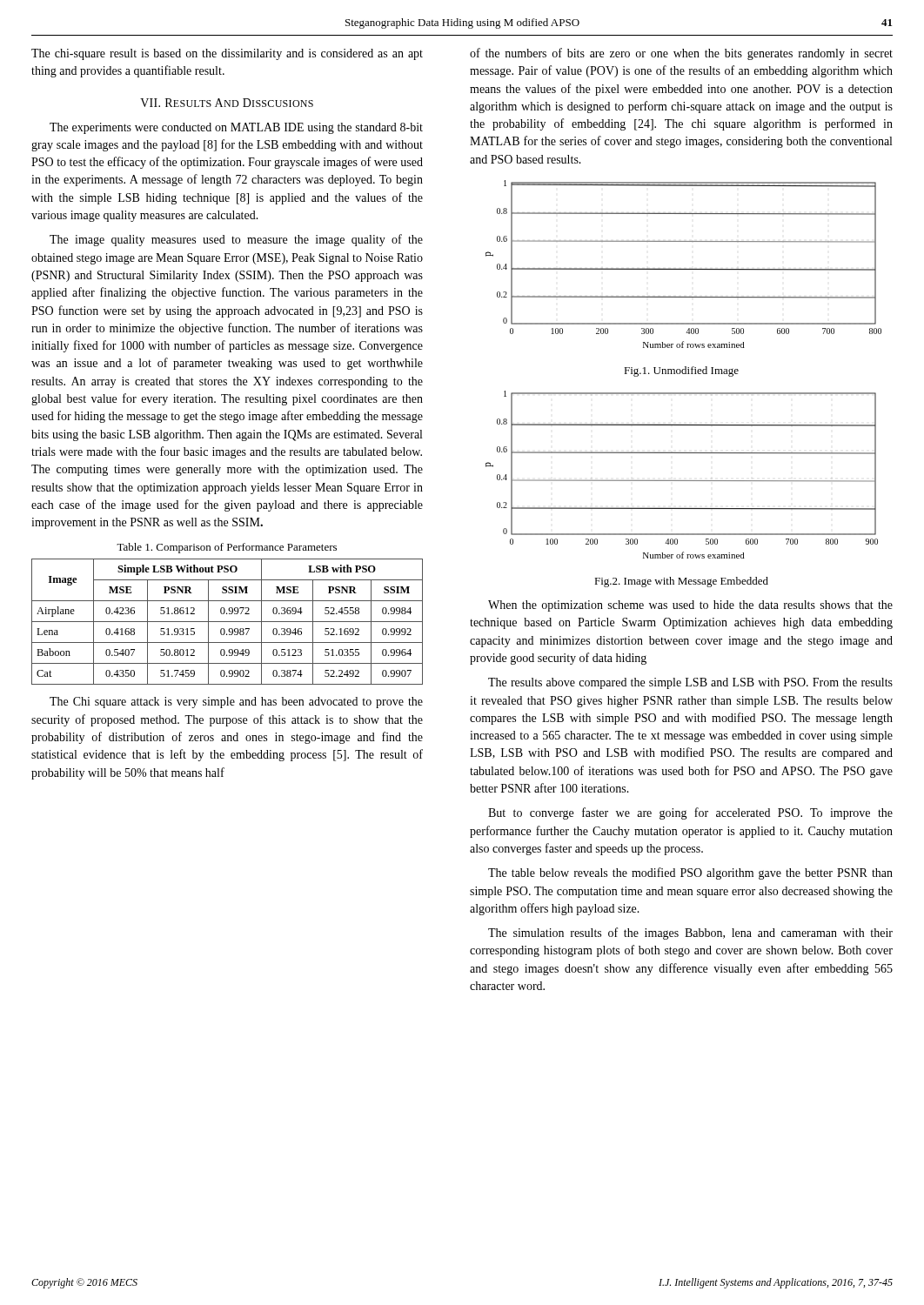
Task: Find the block starting "The experiments were conducted on"
Action: pyautogui.click(x=227, y=171)
